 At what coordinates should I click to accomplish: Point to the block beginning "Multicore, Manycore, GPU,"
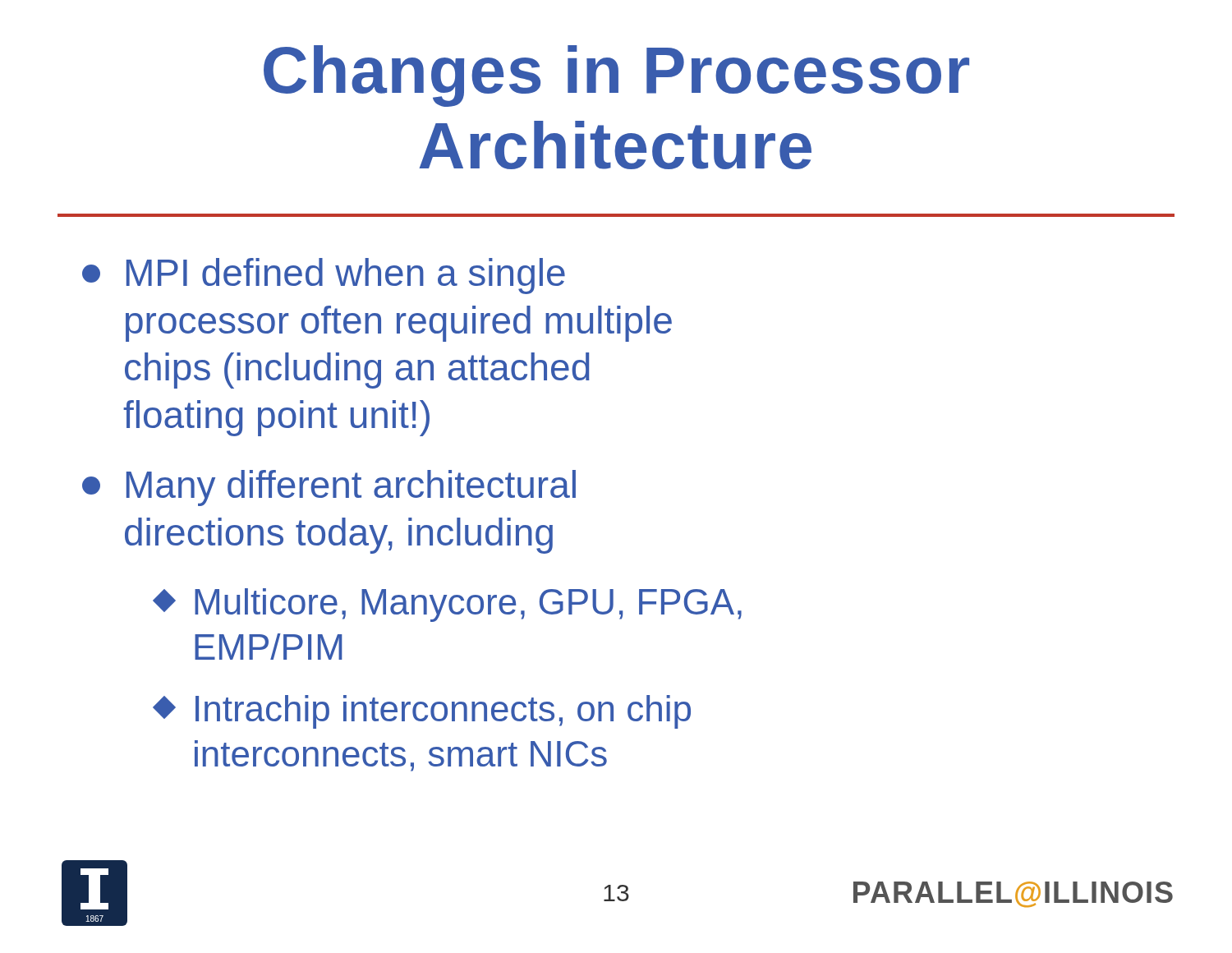click(x=664, y=624)
